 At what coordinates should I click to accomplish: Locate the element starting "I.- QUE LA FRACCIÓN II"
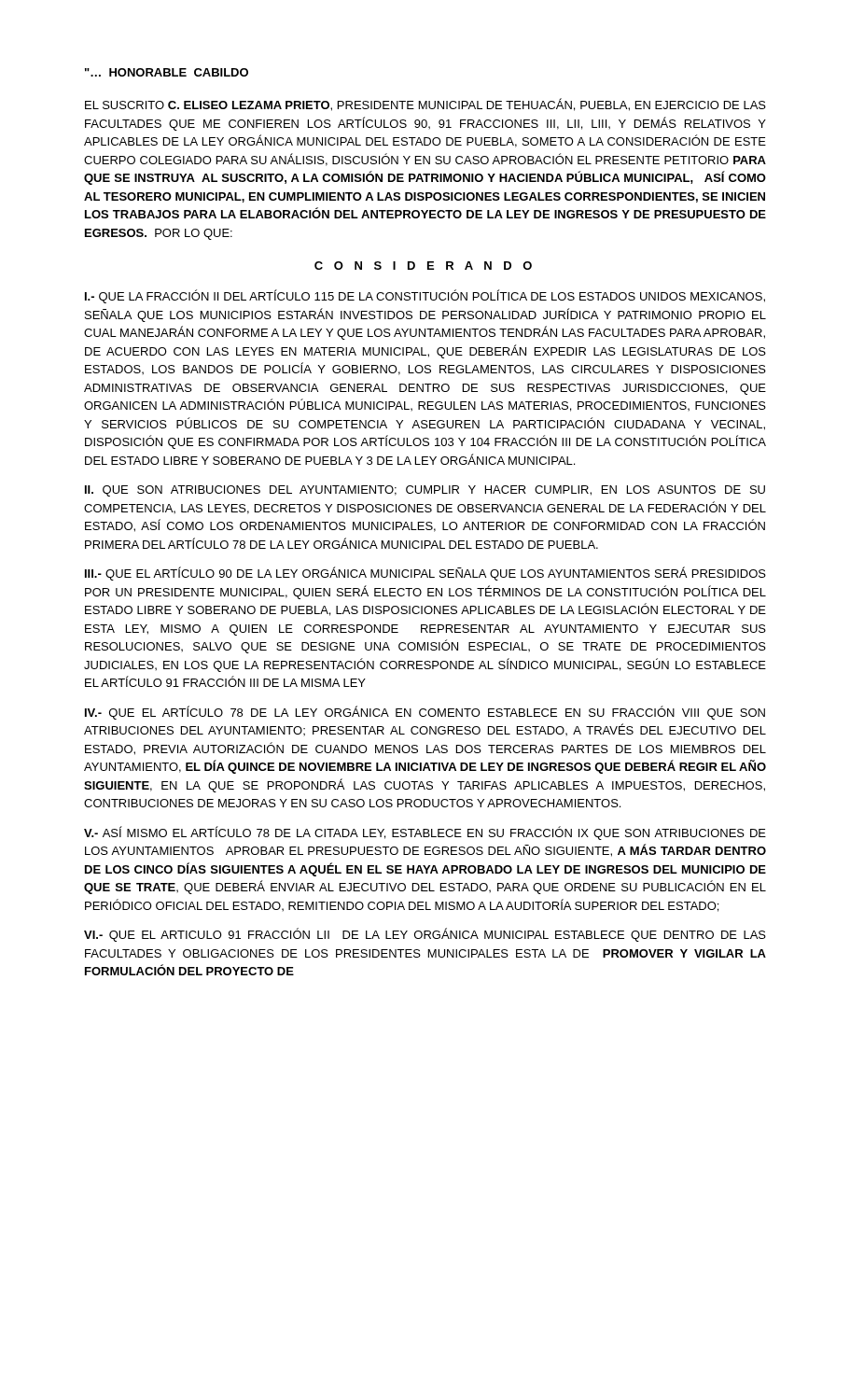click(x=425, y=378)
